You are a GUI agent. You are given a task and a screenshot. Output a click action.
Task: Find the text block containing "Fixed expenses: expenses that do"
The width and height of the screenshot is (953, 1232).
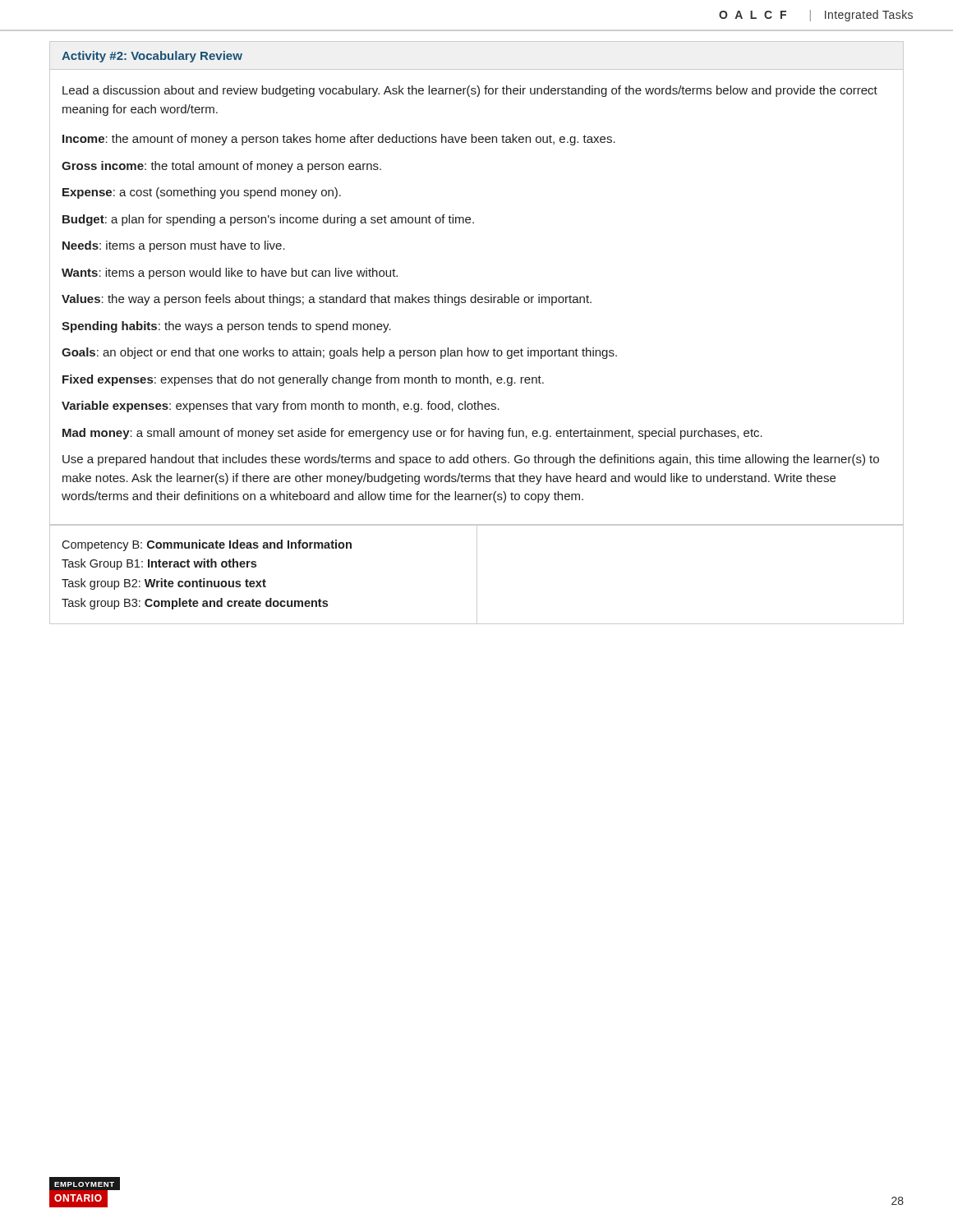tap(303, 379)
